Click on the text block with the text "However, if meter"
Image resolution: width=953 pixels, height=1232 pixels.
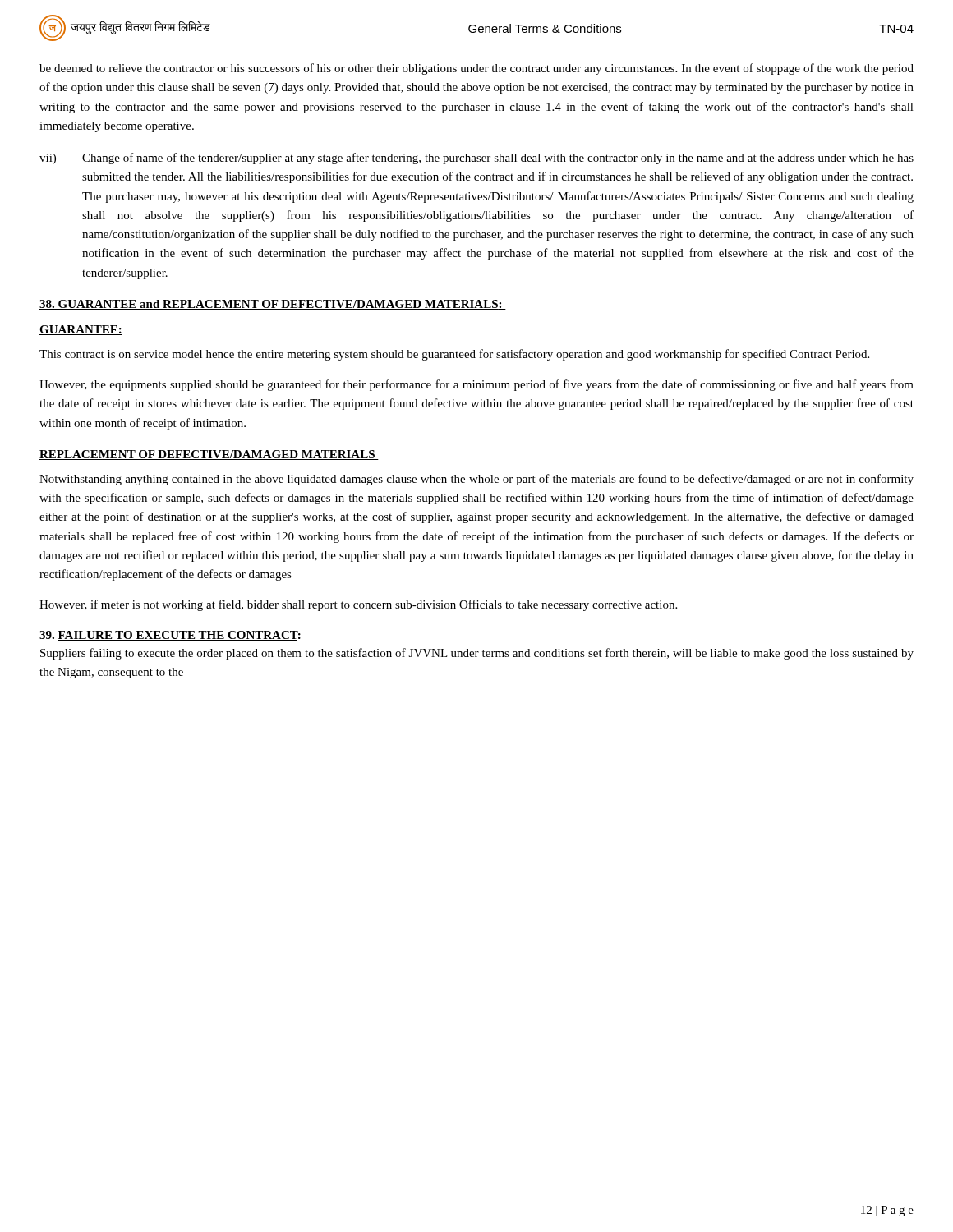tap(359, 605)
